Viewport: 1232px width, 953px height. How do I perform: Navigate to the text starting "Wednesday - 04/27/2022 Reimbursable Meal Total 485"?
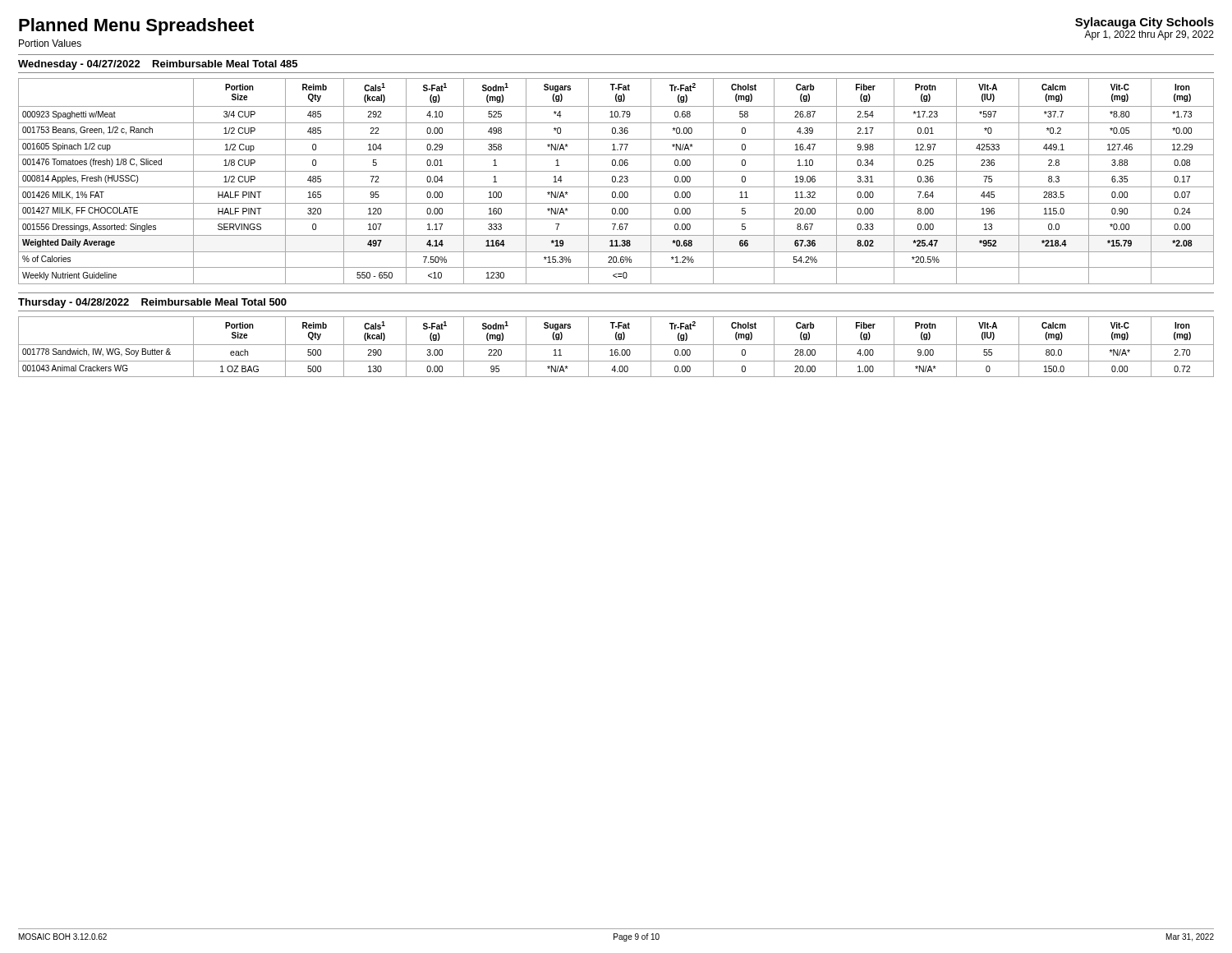pyautogui.click(x=158, y=64)
